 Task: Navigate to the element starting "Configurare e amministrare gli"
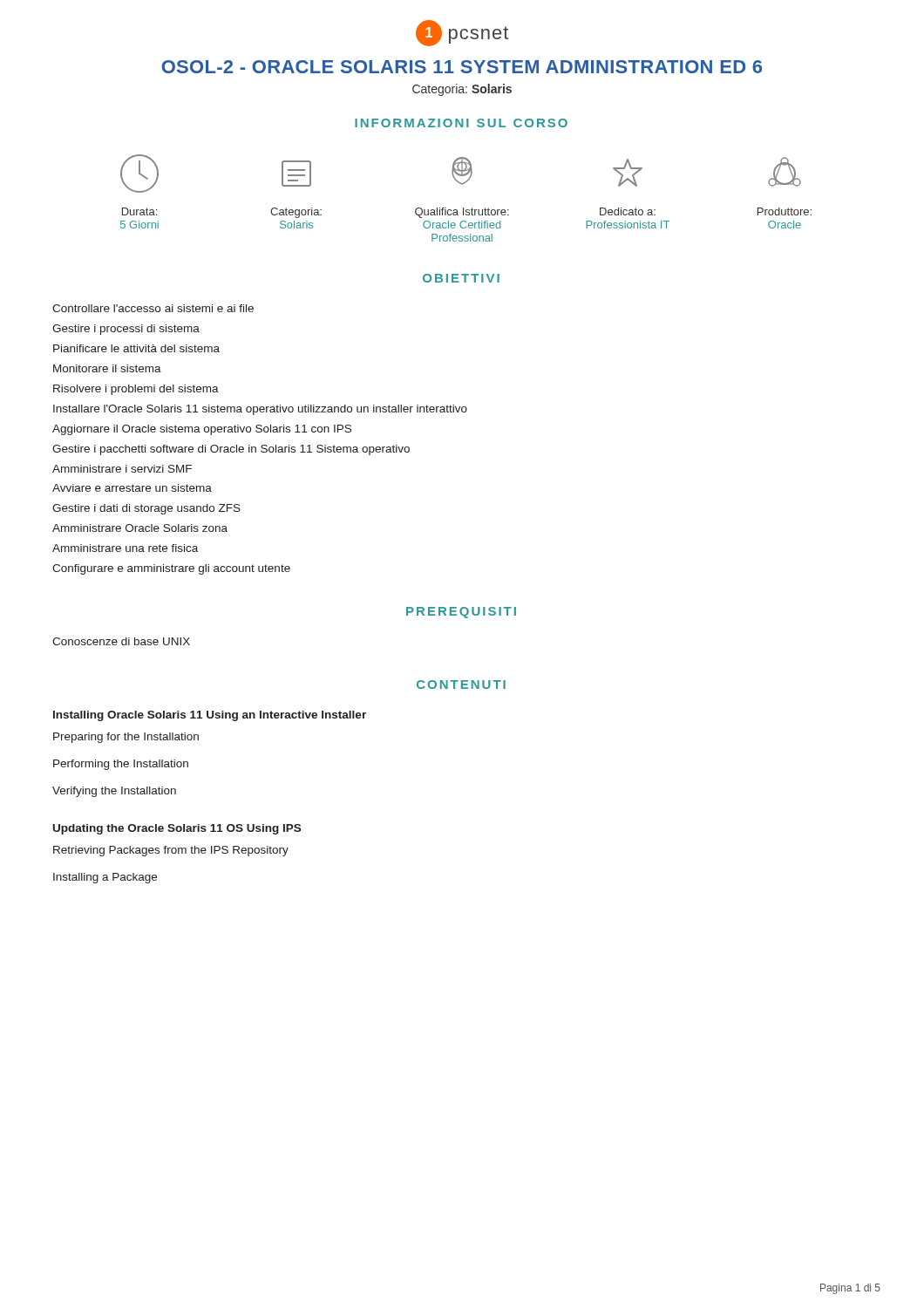[x=171, y=568]
